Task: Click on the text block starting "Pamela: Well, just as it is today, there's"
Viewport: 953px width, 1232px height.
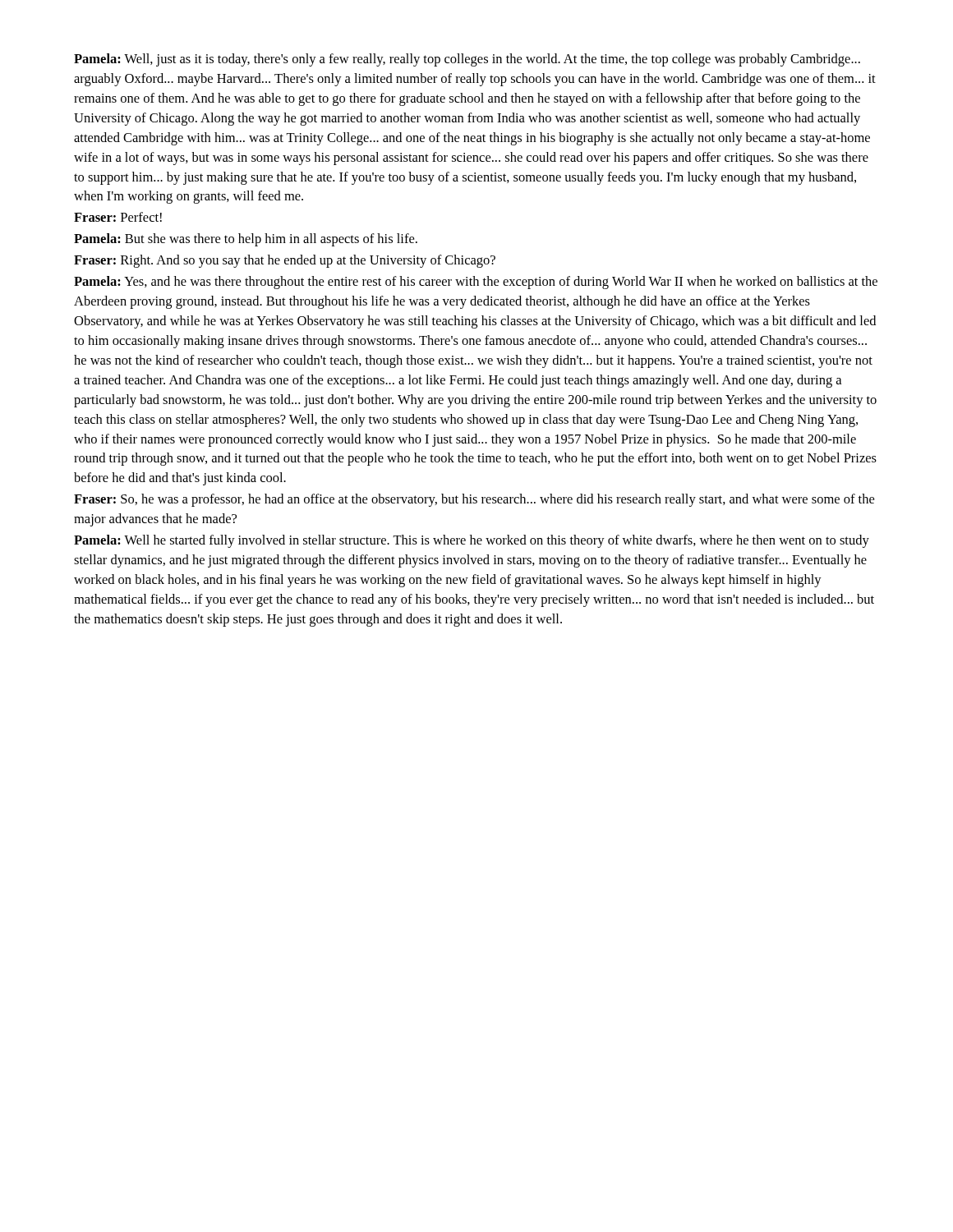Action: [476, 128]
